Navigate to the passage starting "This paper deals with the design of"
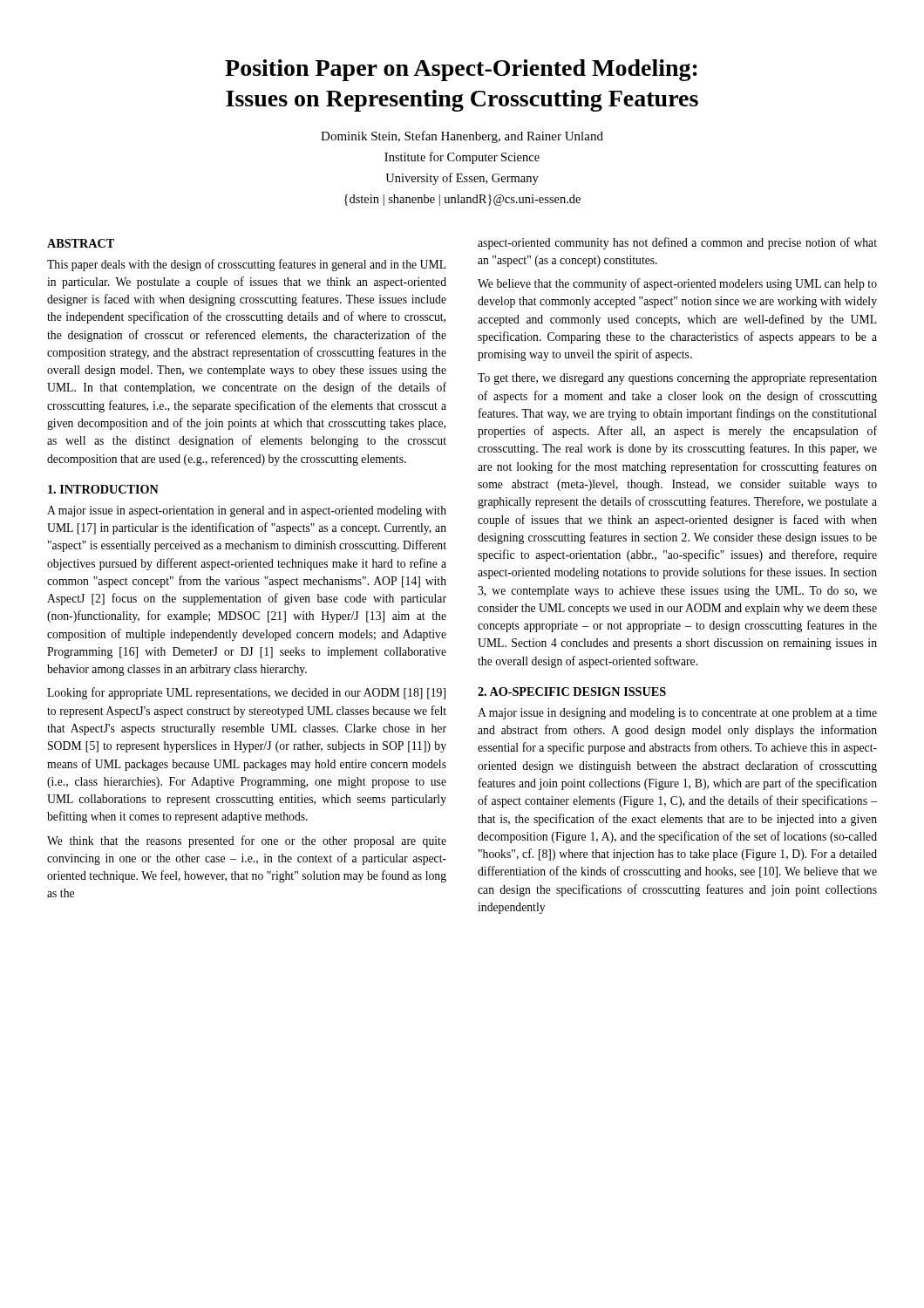The image size is (924, 1308). 247,362
